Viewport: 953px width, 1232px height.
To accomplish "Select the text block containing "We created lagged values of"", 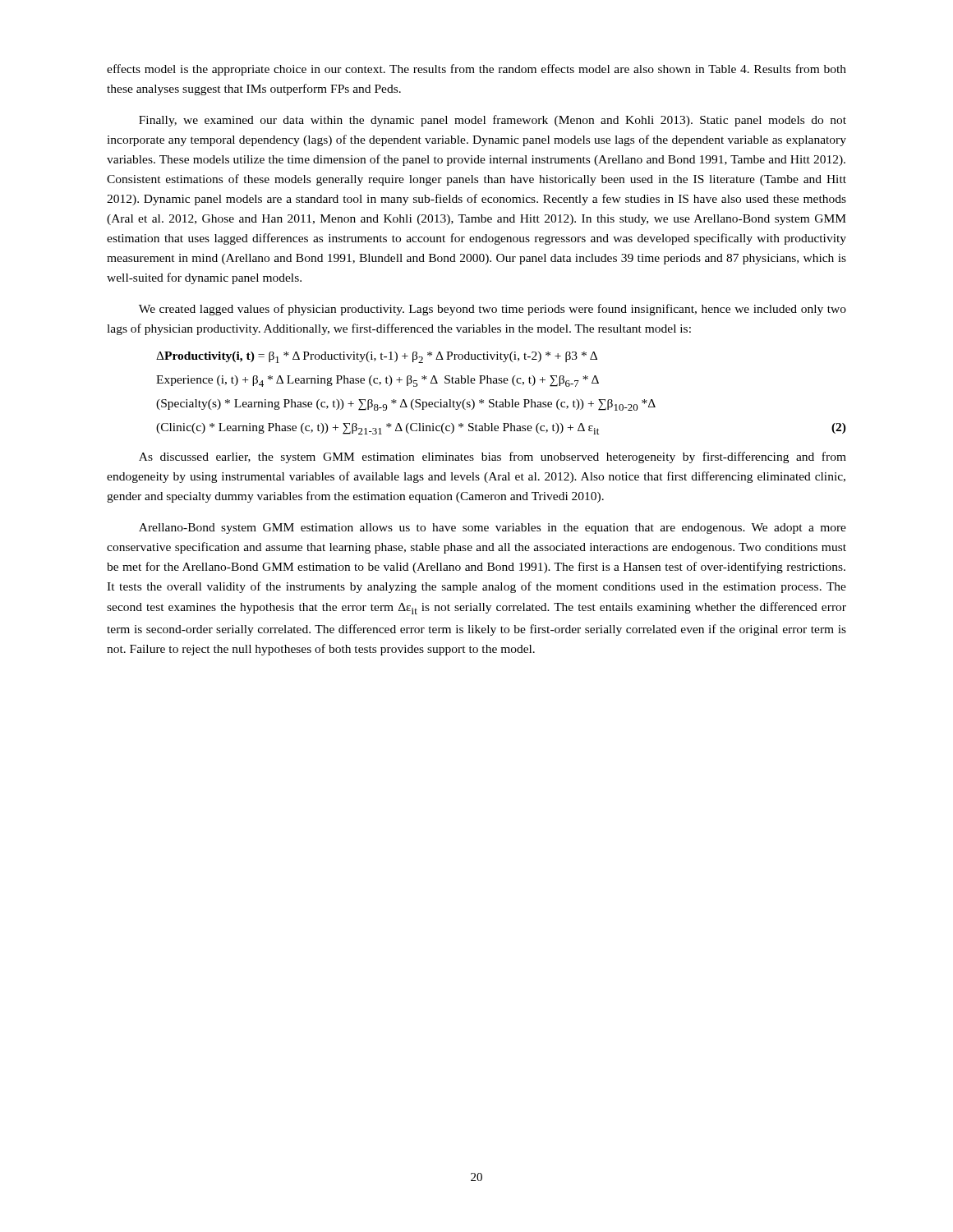I will click(476, 318).
